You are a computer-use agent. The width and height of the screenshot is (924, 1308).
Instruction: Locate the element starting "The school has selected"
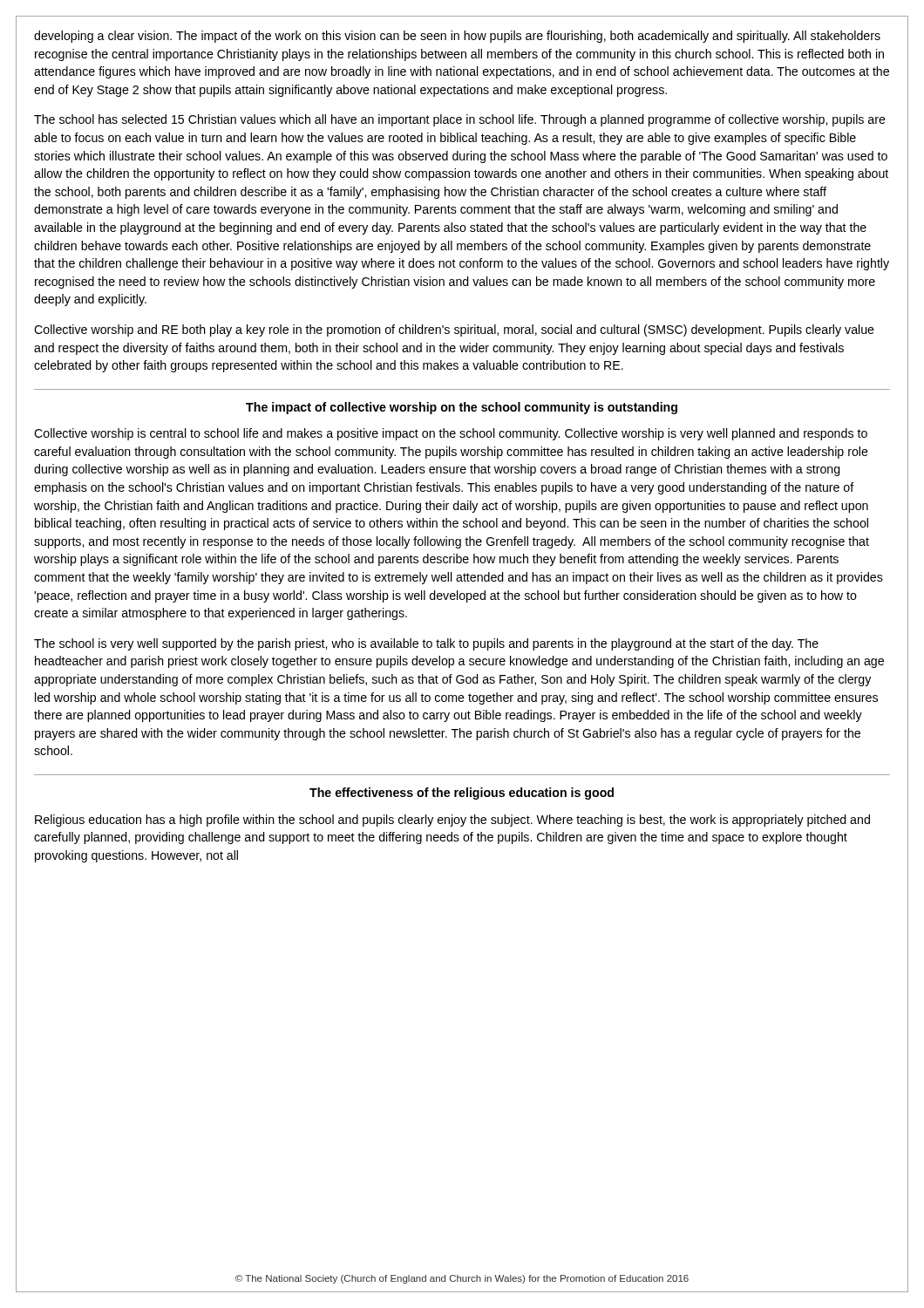point(462,210)
